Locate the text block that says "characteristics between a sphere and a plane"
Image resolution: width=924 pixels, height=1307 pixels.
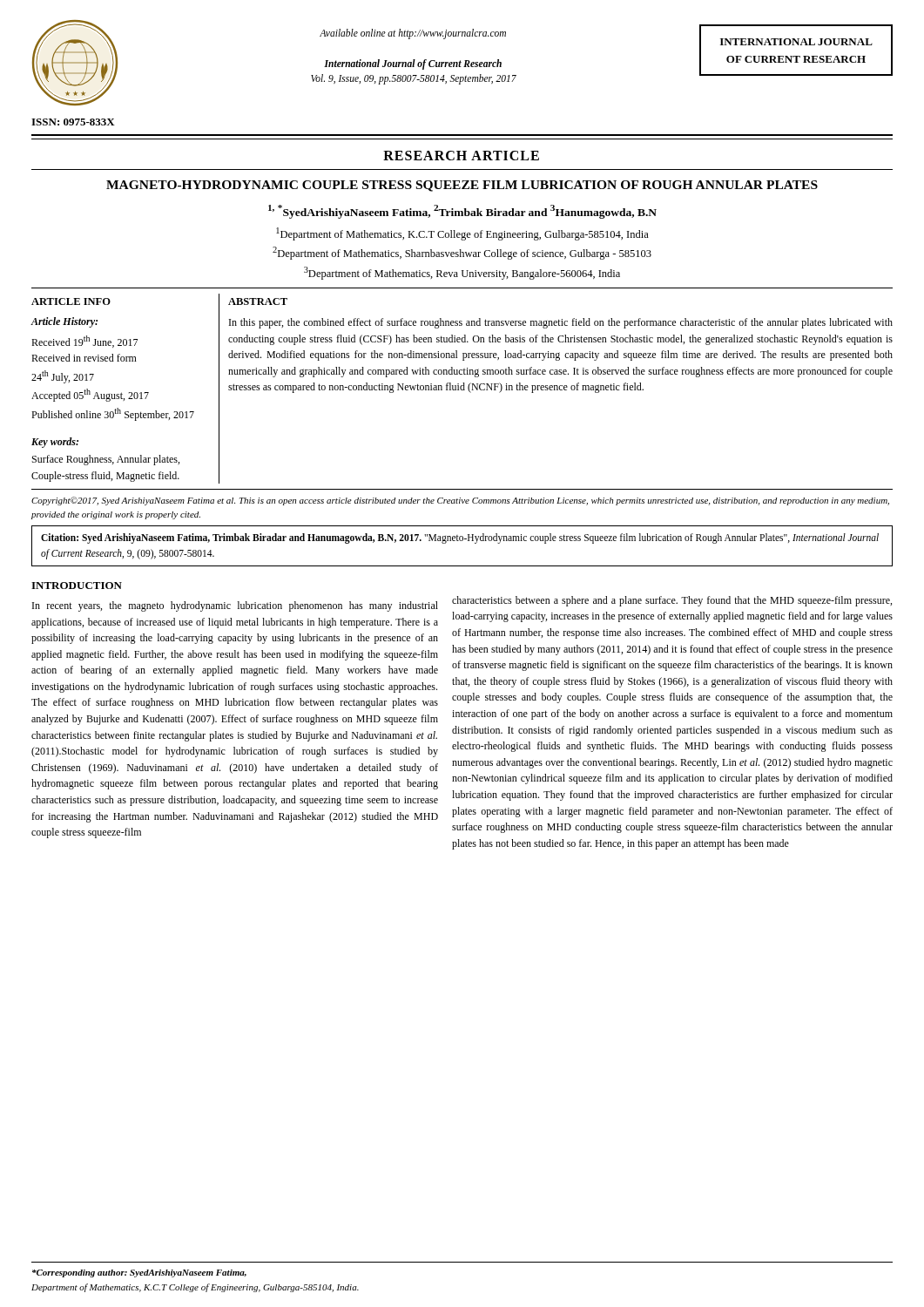pos(672,722)
